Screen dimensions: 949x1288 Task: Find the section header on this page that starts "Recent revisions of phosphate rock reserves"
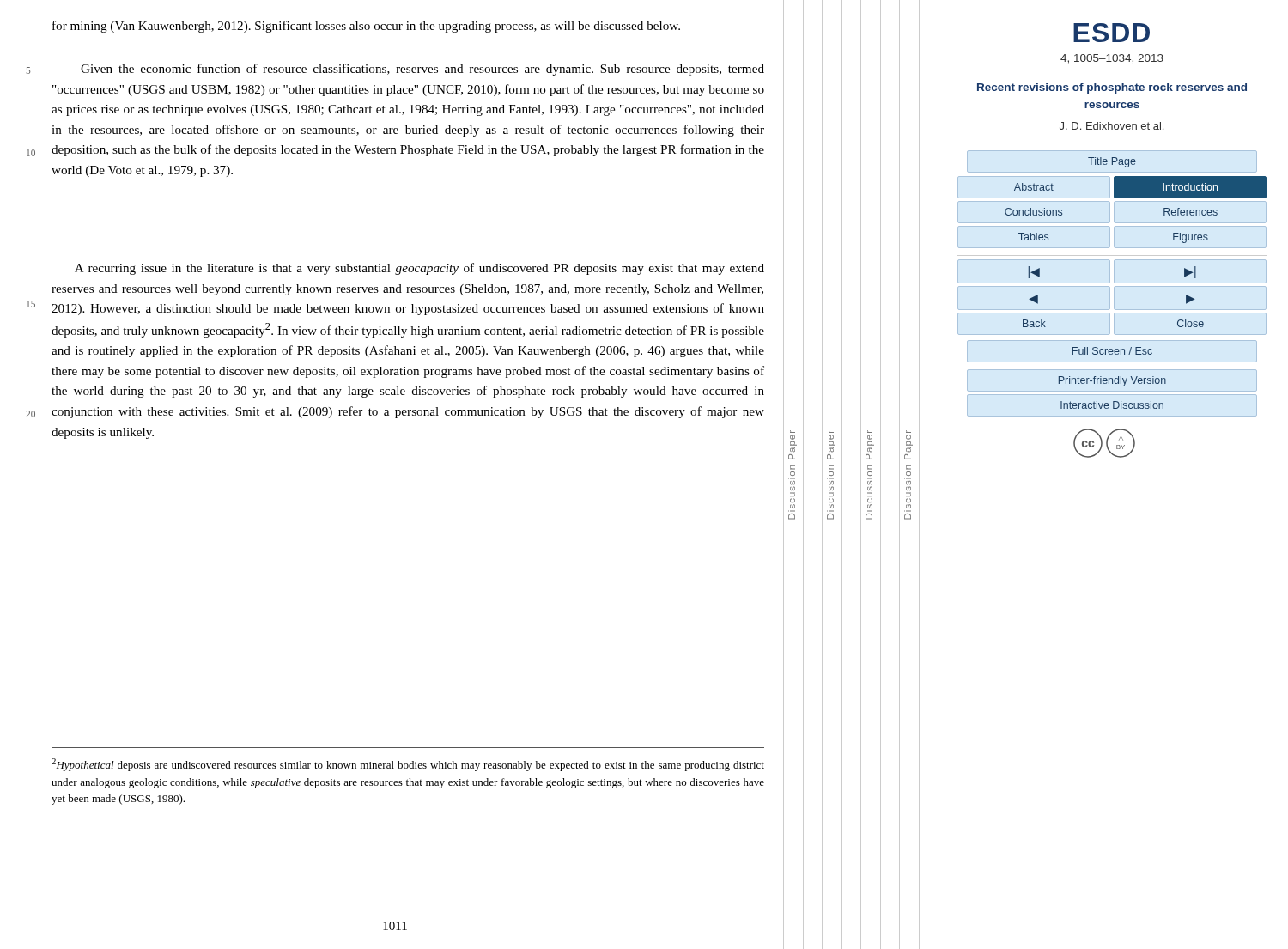[x=1112, y=96]
